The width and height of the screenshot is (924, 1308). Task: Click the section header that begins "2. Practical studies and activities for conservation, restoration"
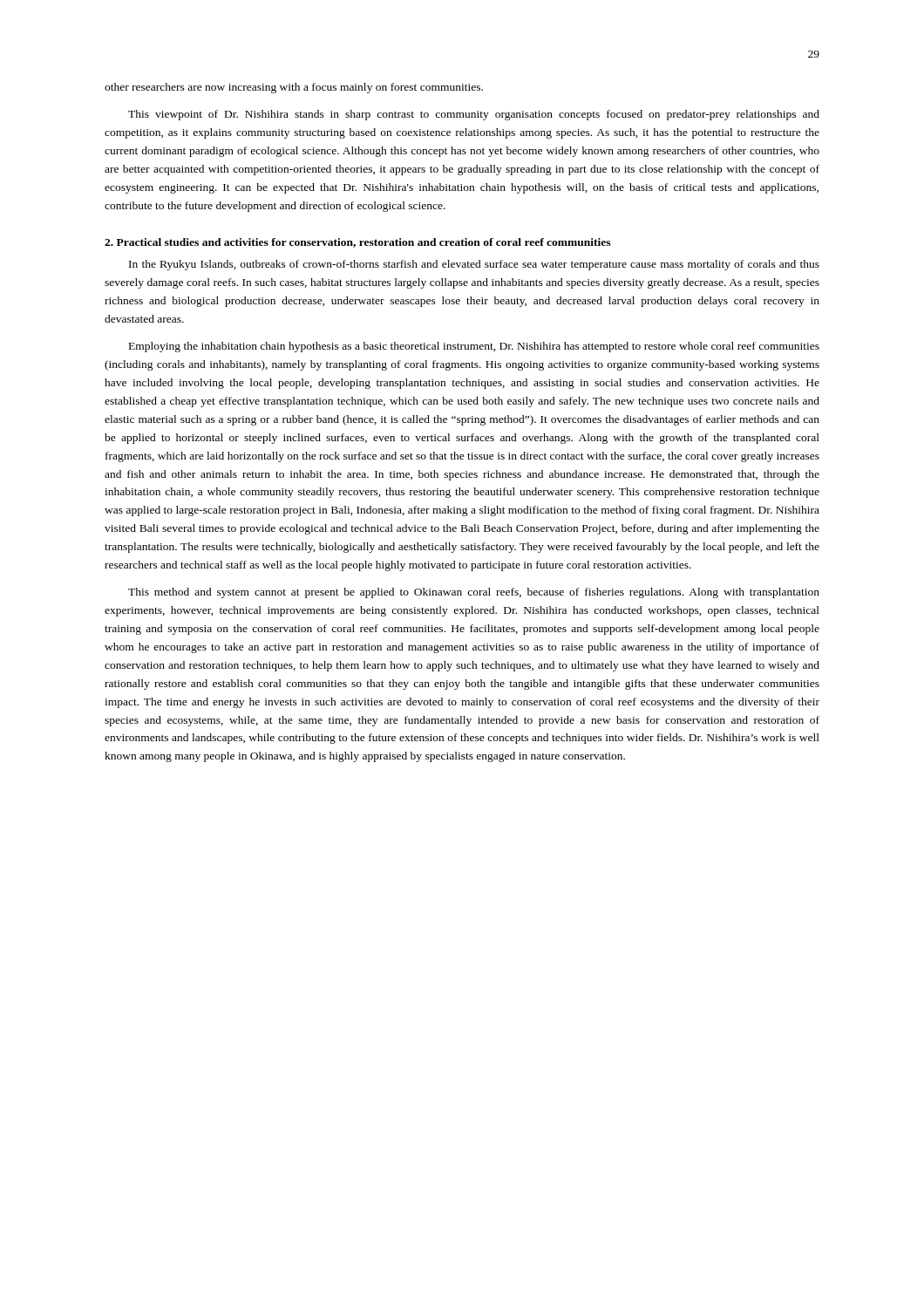coord(462,243)
